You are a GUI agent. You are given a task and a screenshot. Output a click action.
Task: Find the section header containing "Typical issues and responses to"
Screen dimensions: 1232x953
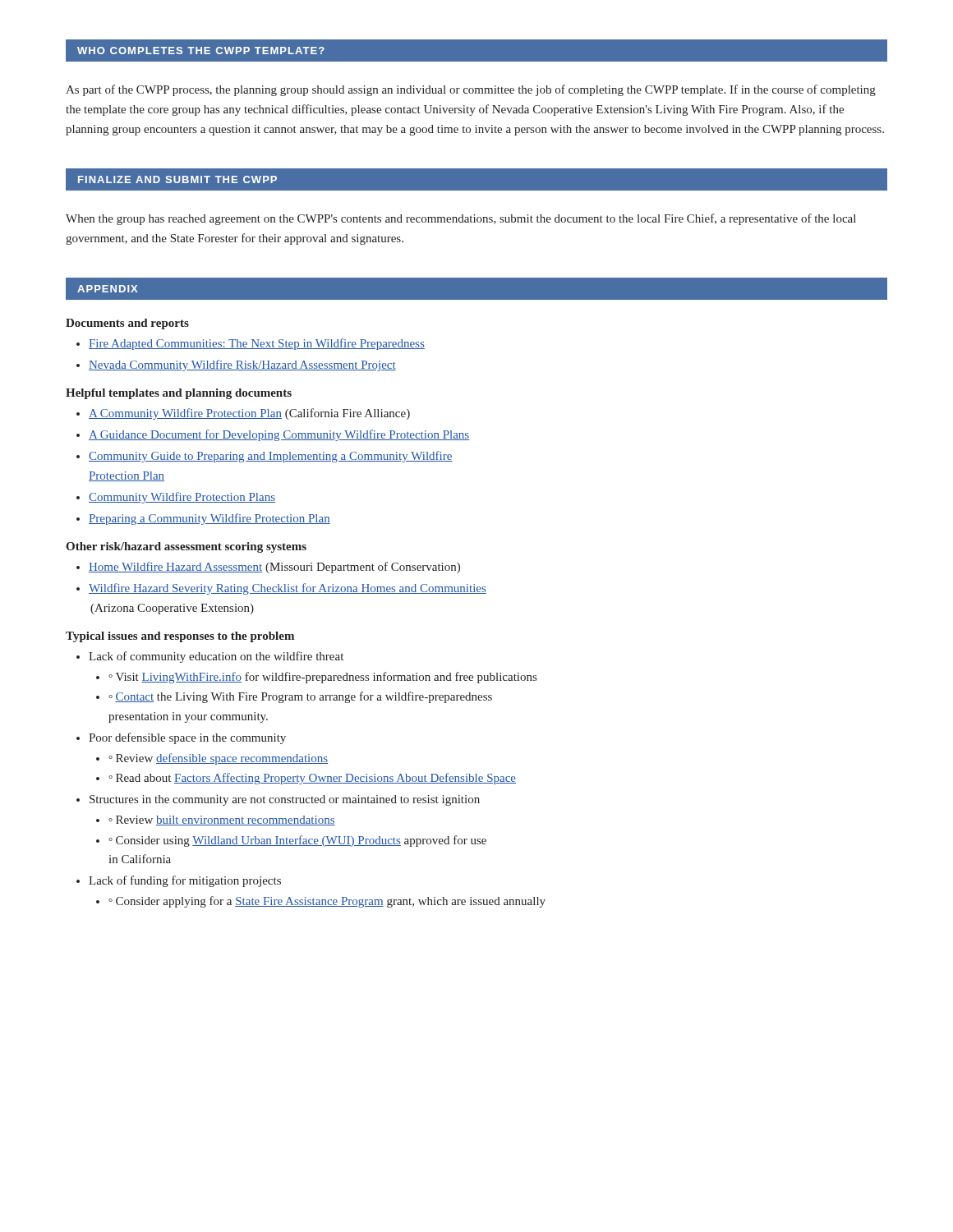pos(180,636)
